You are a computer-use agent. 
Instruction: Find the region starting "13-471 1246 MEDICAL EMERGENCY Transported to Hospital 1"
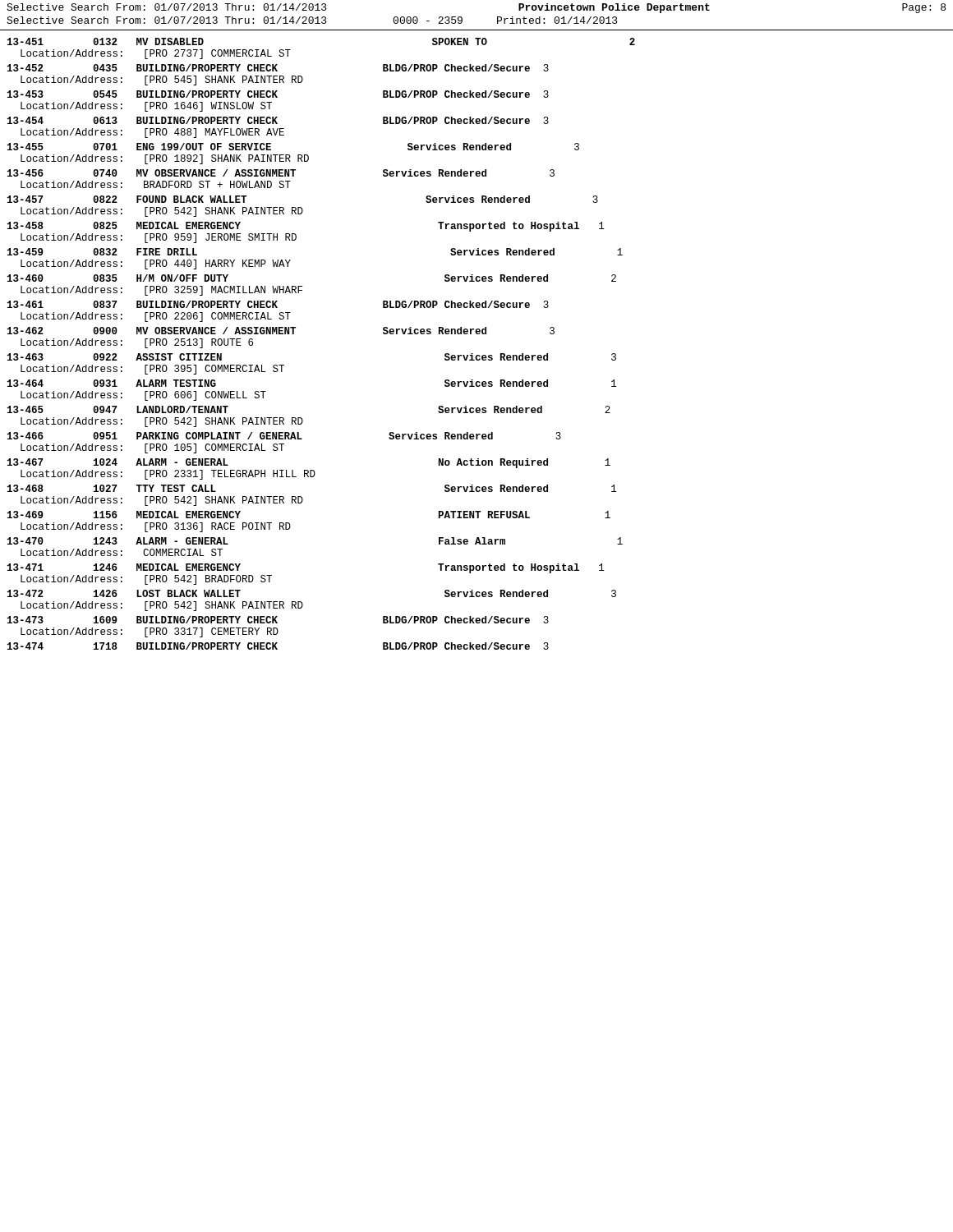click(x=476, y=574)
